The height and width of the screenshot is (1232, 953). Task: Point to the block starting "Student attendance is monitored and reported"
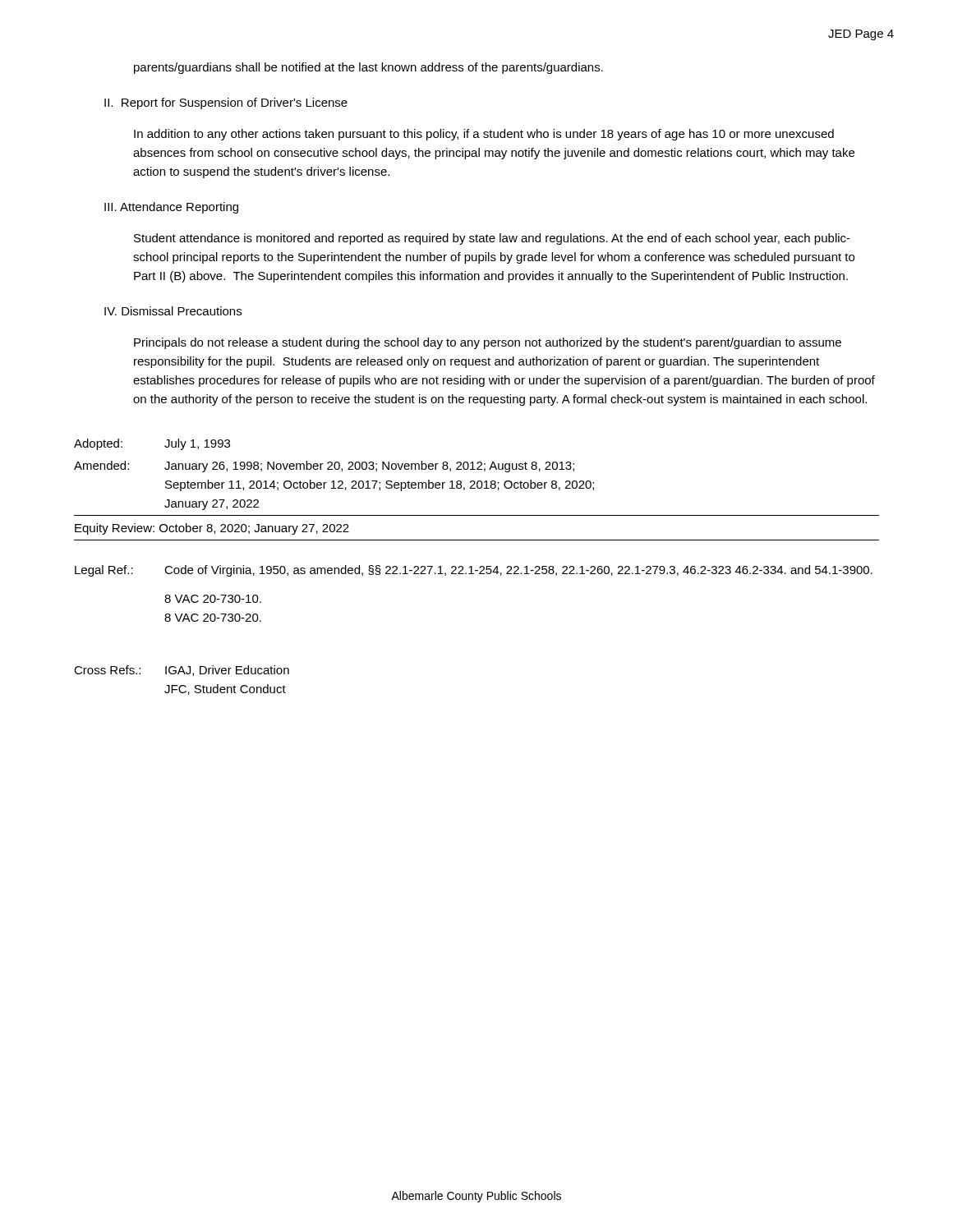click(x=494, y=256)
